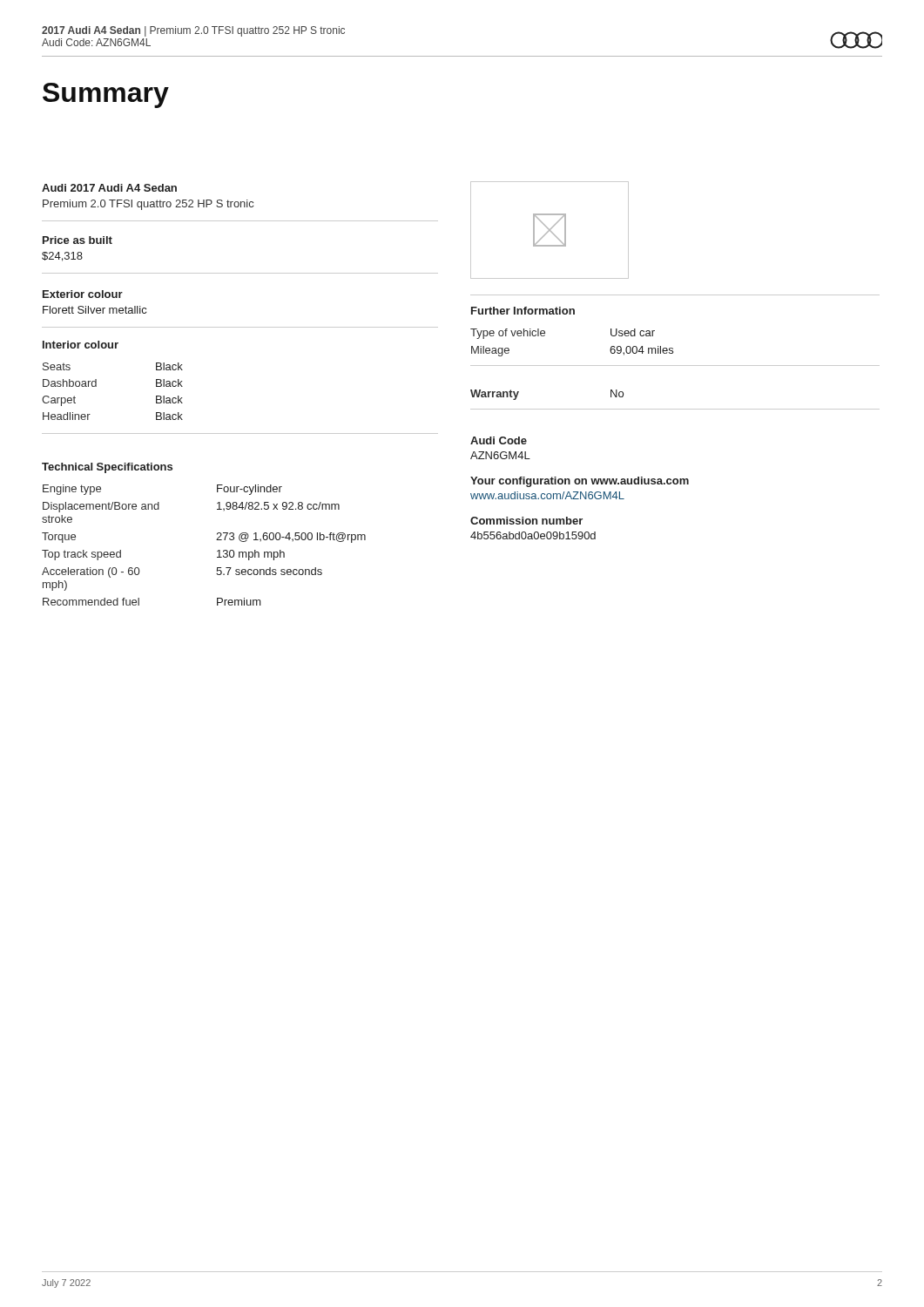Select the text block containing "Further Information Type of vehicleUsed car Mileage69,004"

pyautogui.click(x=523, y=311)
